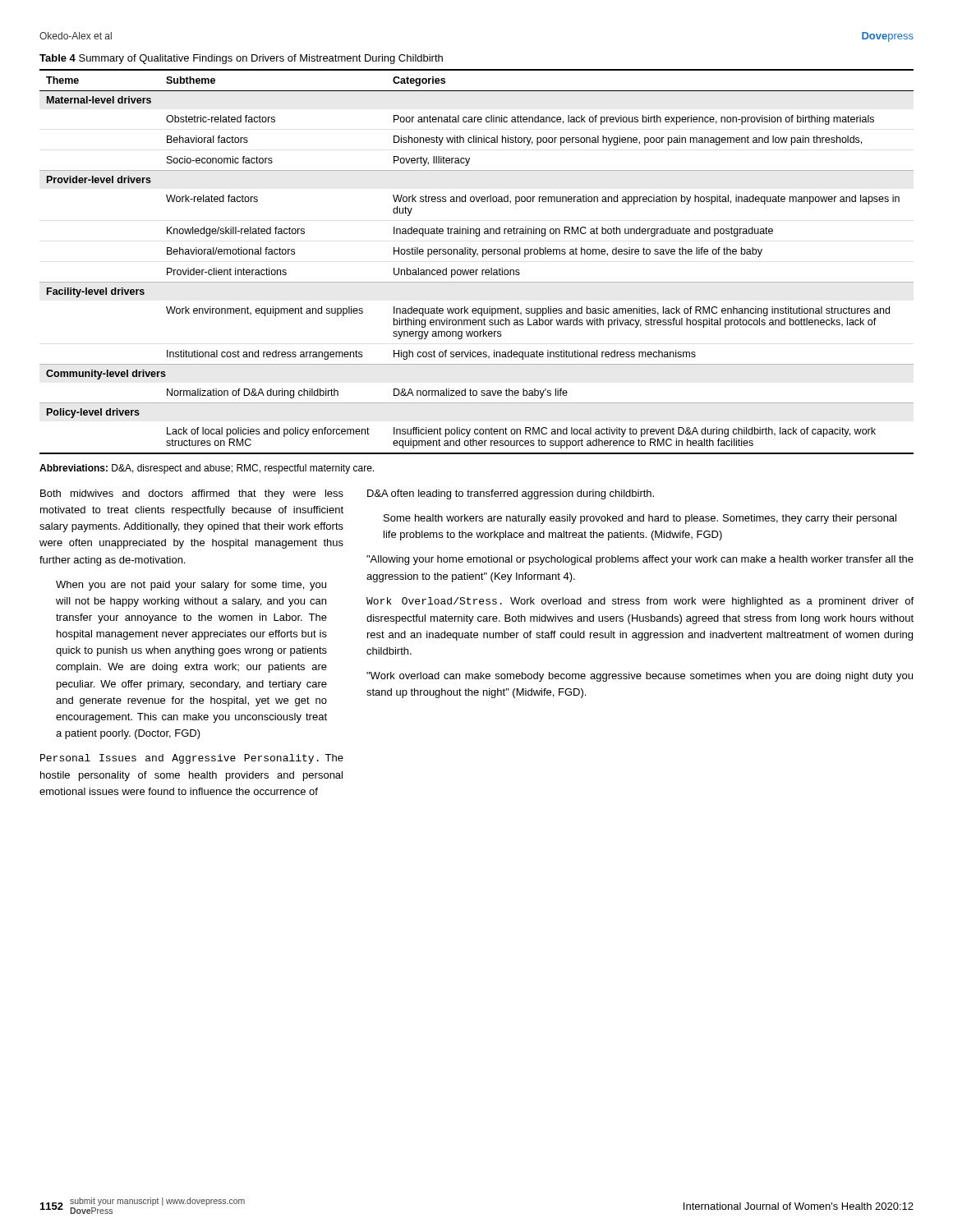Image resolution: width=953 pixels, height=1232 pixels.
Task: Where is the passage that starts "When you are"?
Action: pos(191,659)
